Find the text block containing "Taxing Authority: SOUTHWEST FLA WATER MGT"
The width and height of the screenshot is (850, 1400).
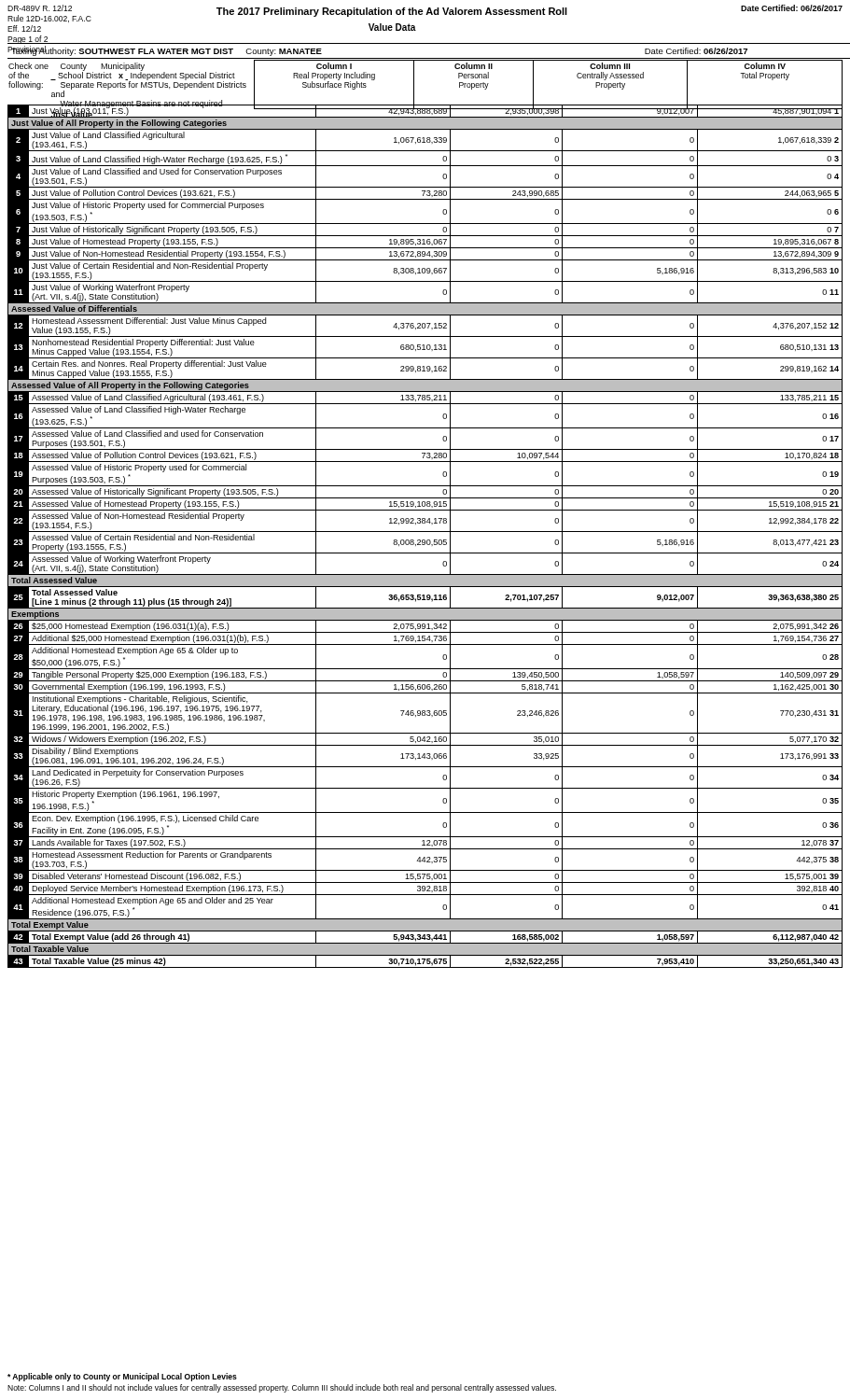[380, 51]
